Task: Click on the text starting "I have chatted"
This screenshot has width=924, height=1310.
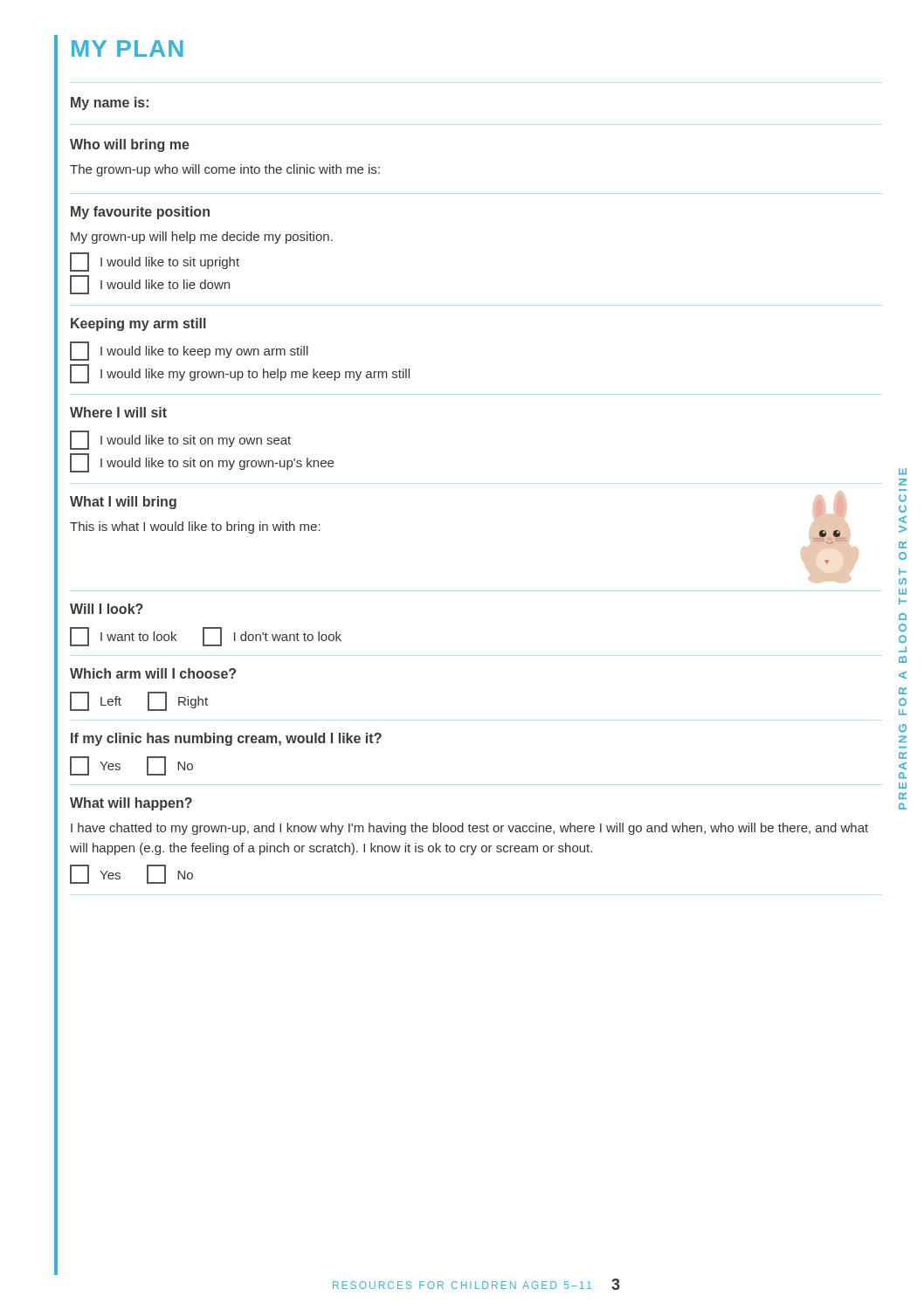Action: (x=476, y=837)
